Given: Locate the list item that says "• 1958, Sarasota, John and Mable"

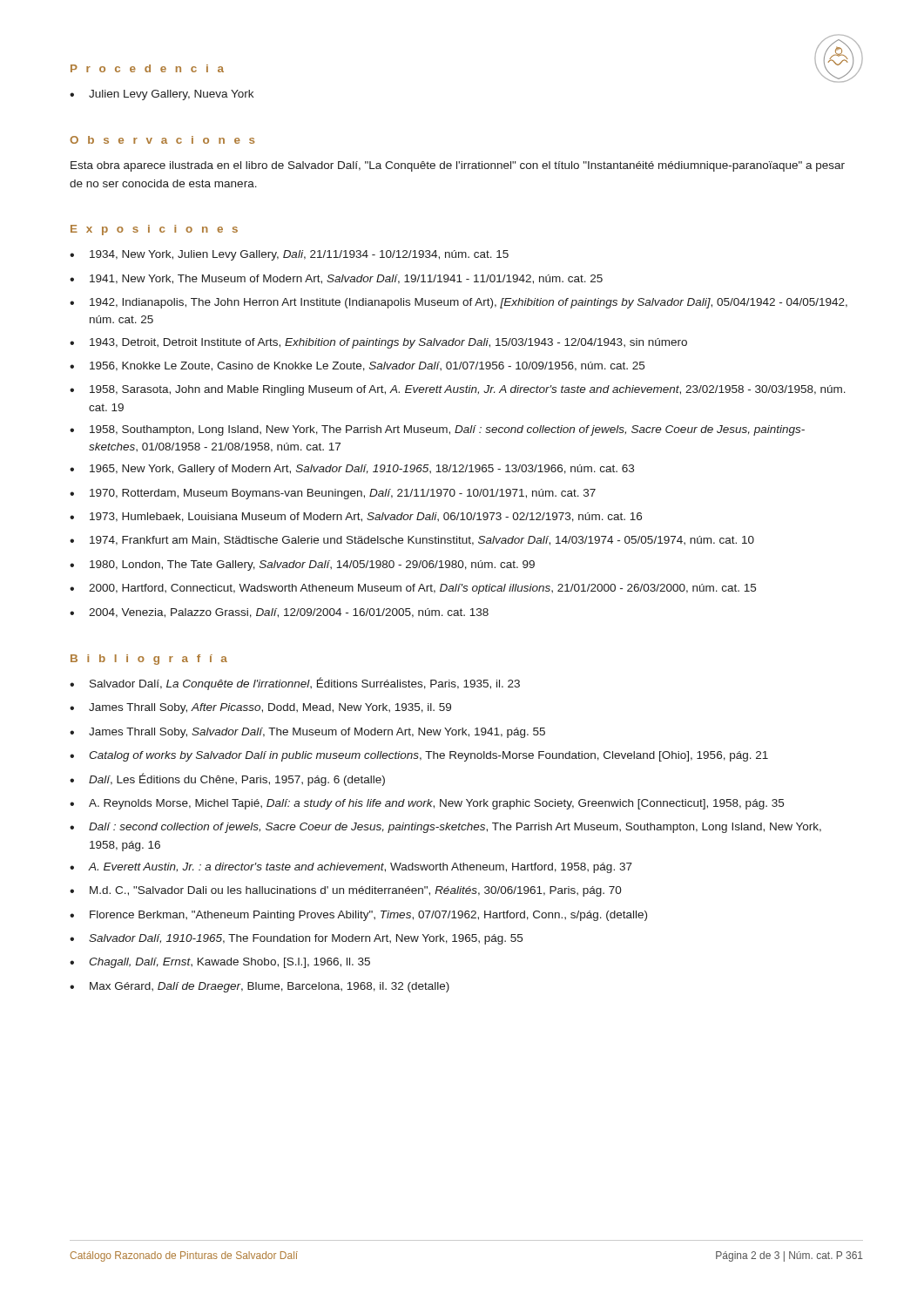Looking at the screenshot, I should (x=462, y=399).
